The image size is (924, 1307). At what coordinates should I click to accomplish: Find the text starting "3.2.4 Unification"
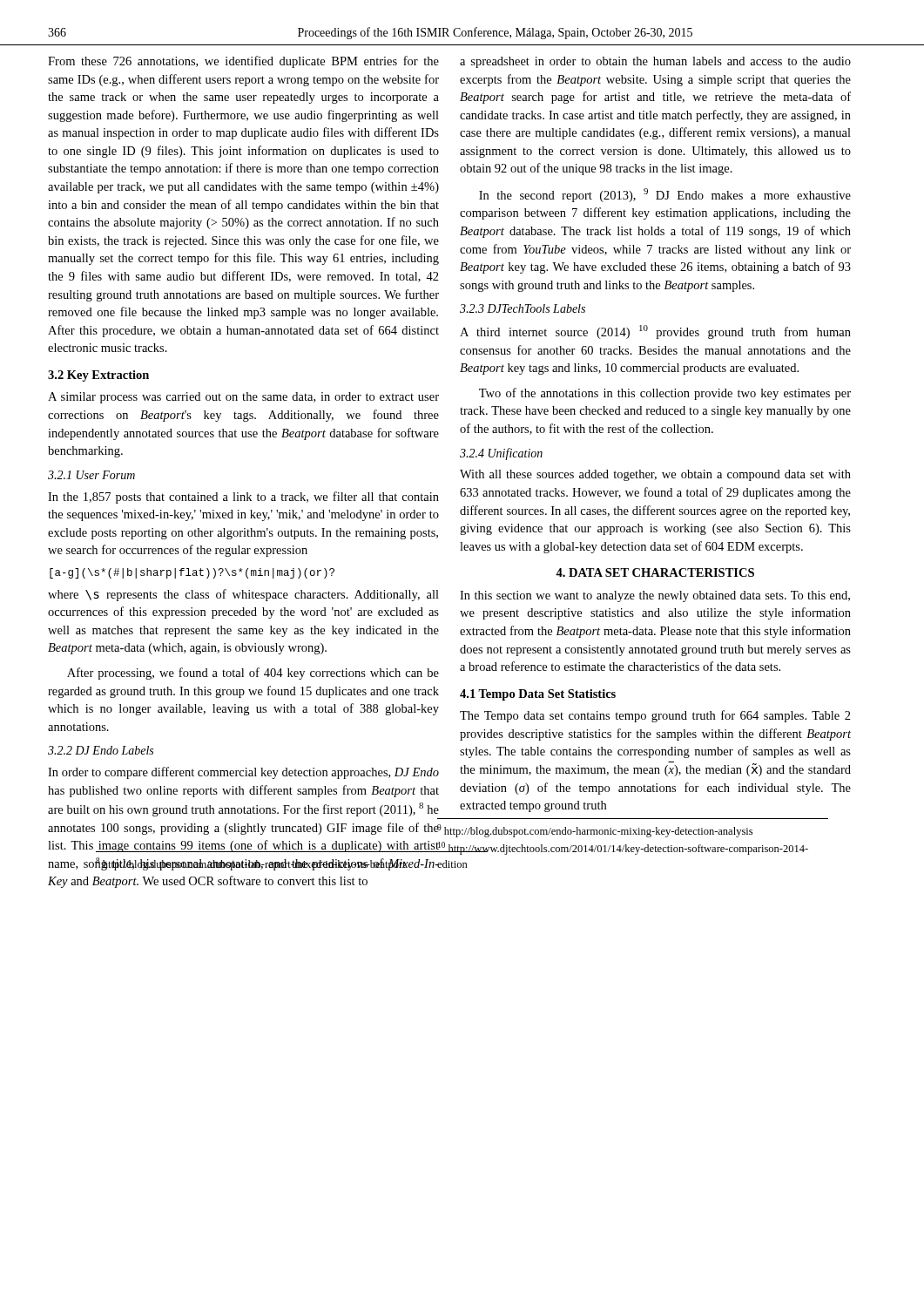tap(501, 453)
